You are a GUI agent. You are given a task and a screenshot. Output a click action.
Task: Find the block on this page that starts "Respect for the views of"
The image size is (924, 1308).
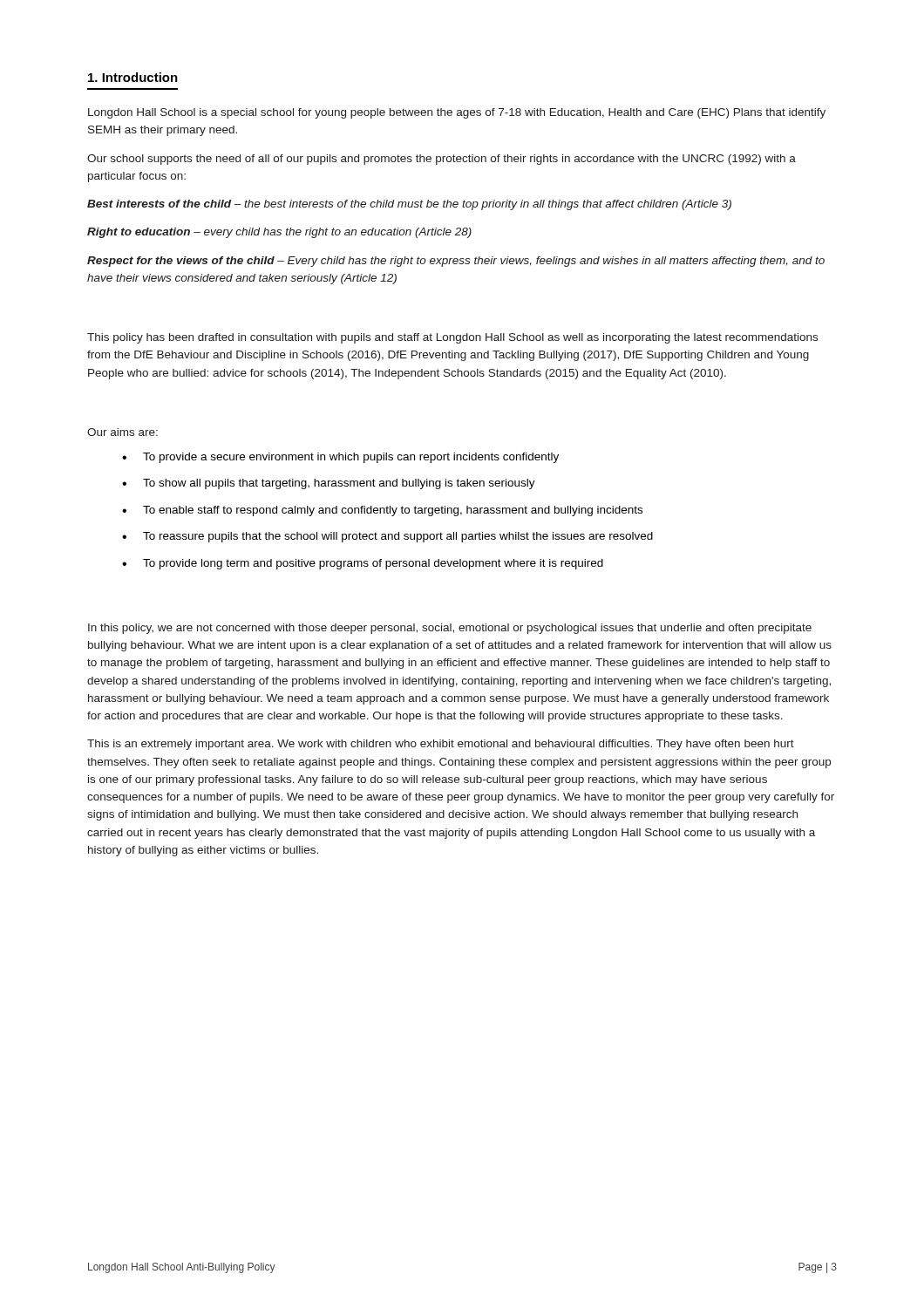[456, 269]
